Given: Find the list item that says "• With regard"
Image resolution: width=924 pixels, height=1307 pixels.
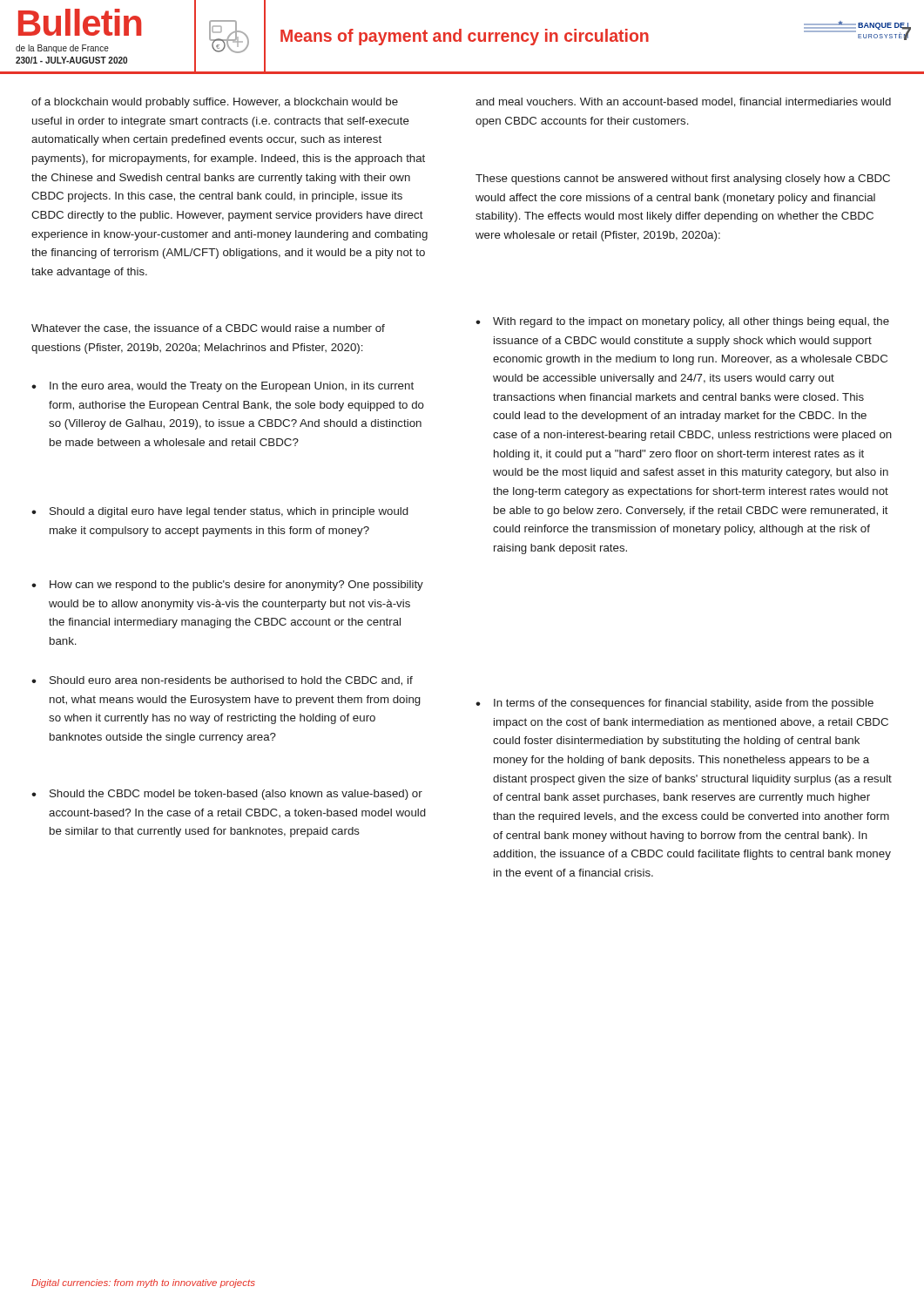Looking at the screenshot, I should pos(684,435).
